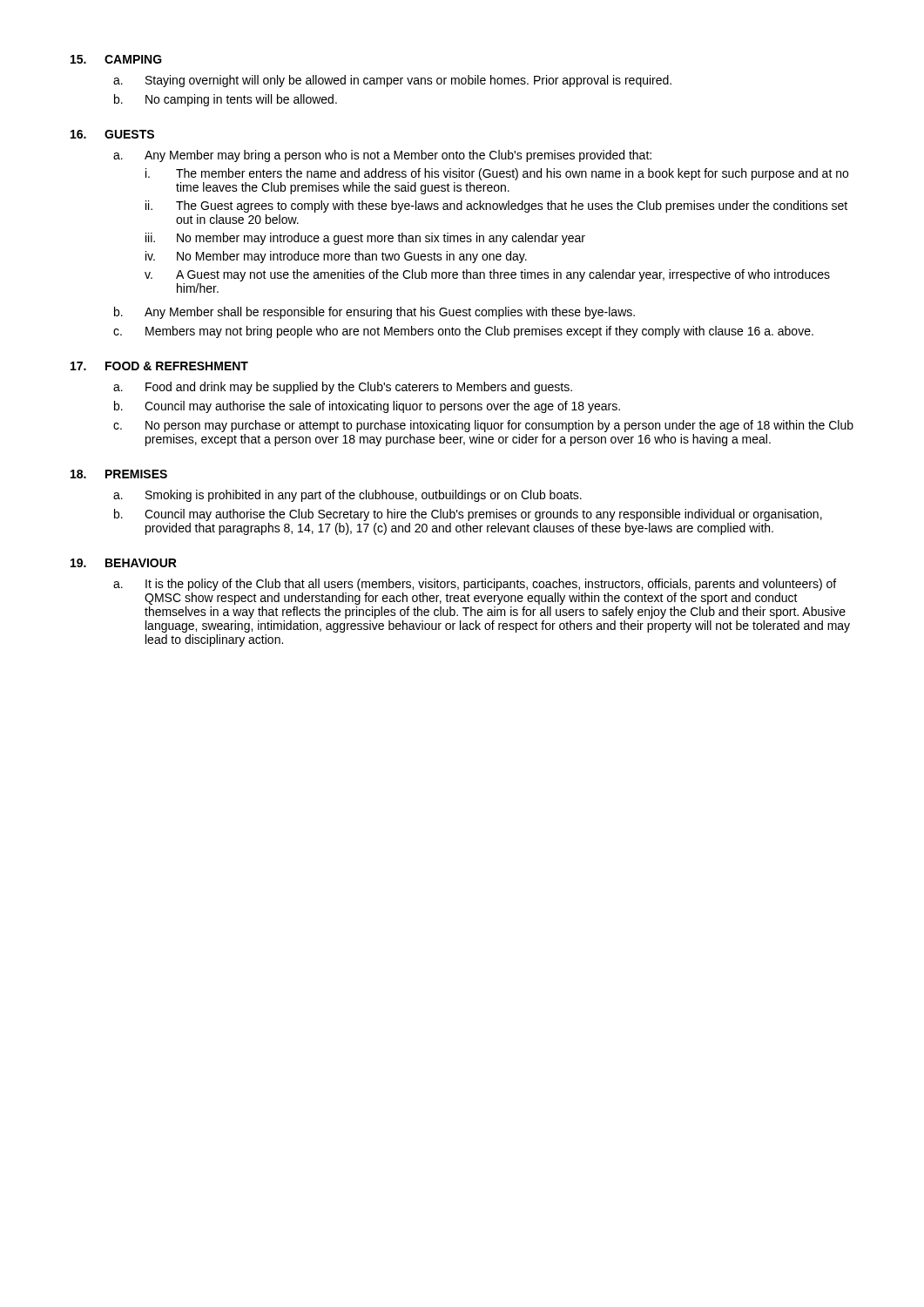Viewport: 924px width, 1307px height.
Task: Click the passage that begins "a. Staying overnight will only"
Action: pyautogui.click(x=484, y=80)
